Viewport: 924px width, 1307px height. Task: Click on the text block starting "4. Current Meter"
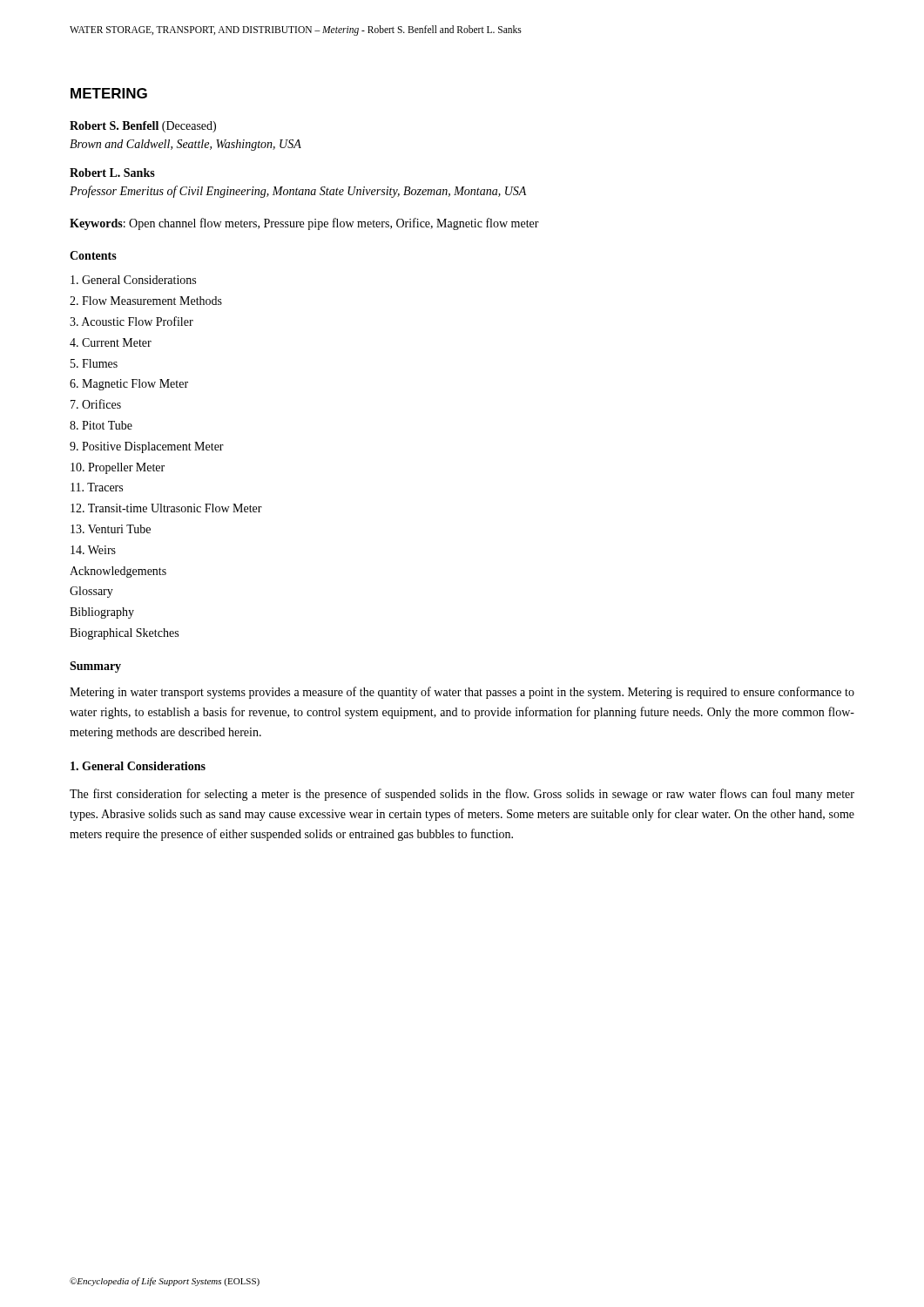110,343
